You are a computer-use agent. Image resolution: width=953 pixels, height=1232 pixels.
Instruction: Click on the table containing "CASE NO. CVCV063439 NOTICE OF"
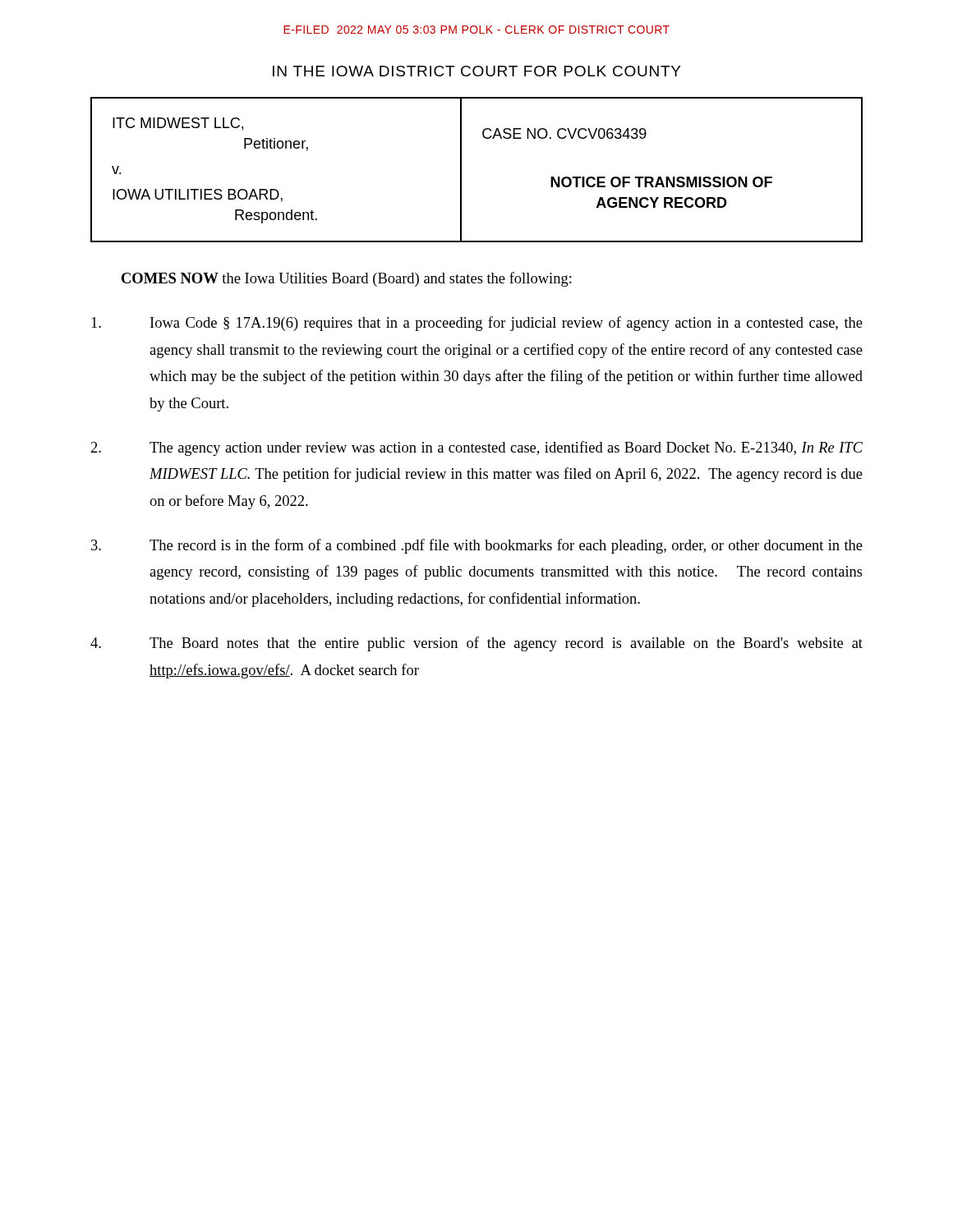coord(476,170)
